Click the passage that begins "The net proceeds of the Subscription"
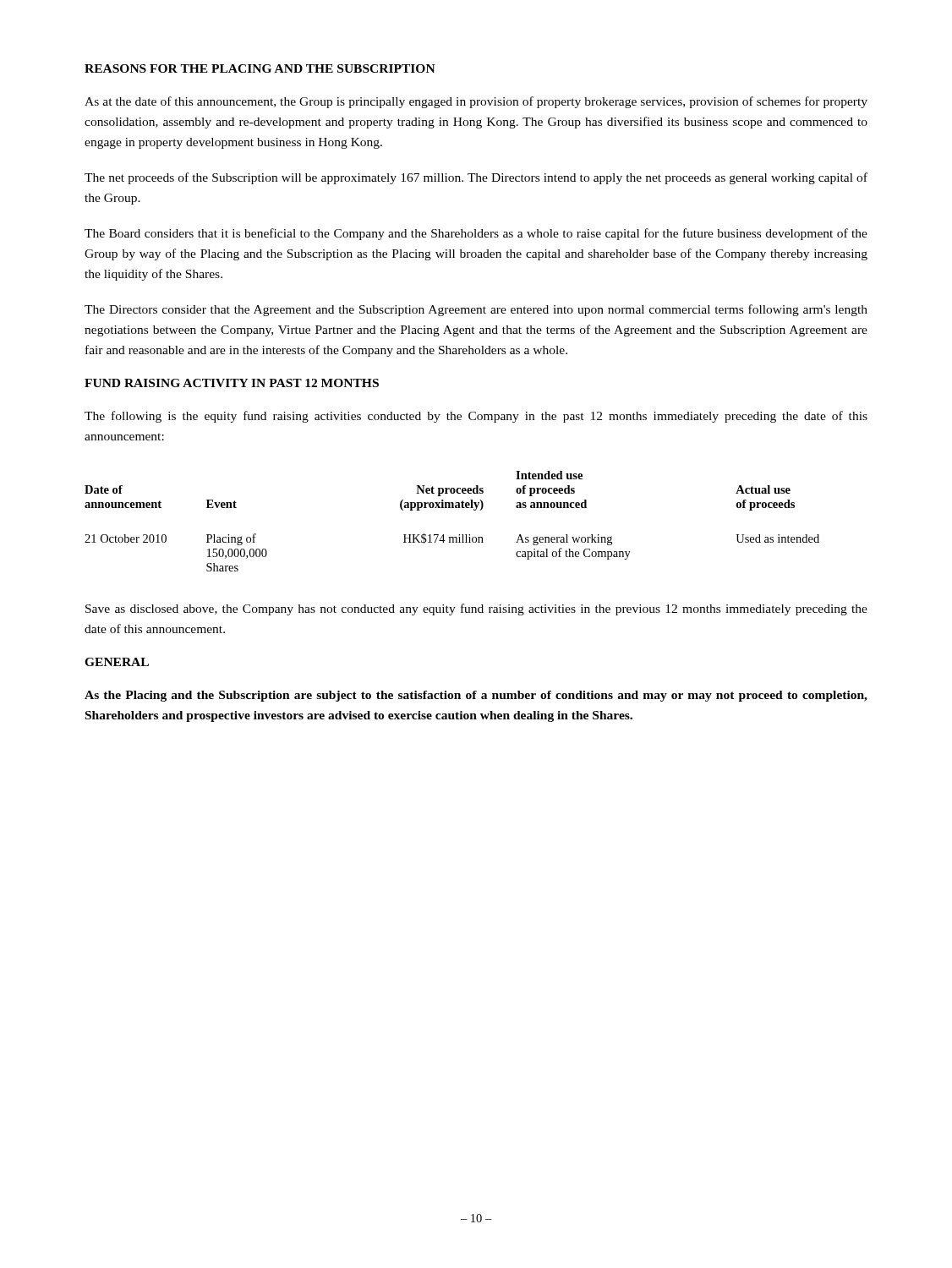The width and height of the screenshot is (952, 1268). pos(476,188)
